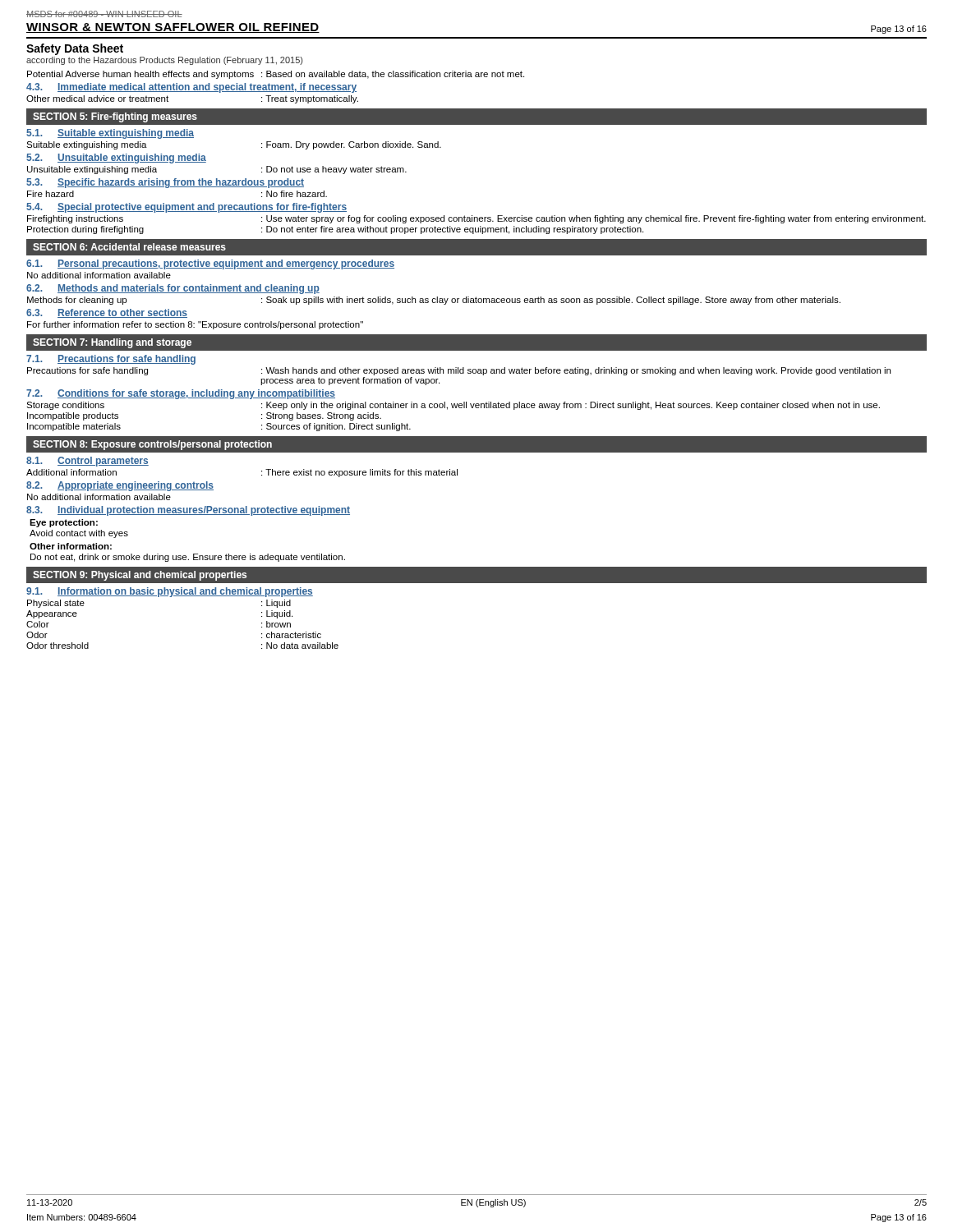Screen dimensions: 1232x953
Task: Point to the section header beginning "4.3. Immediate medical"
Action: 192,87
